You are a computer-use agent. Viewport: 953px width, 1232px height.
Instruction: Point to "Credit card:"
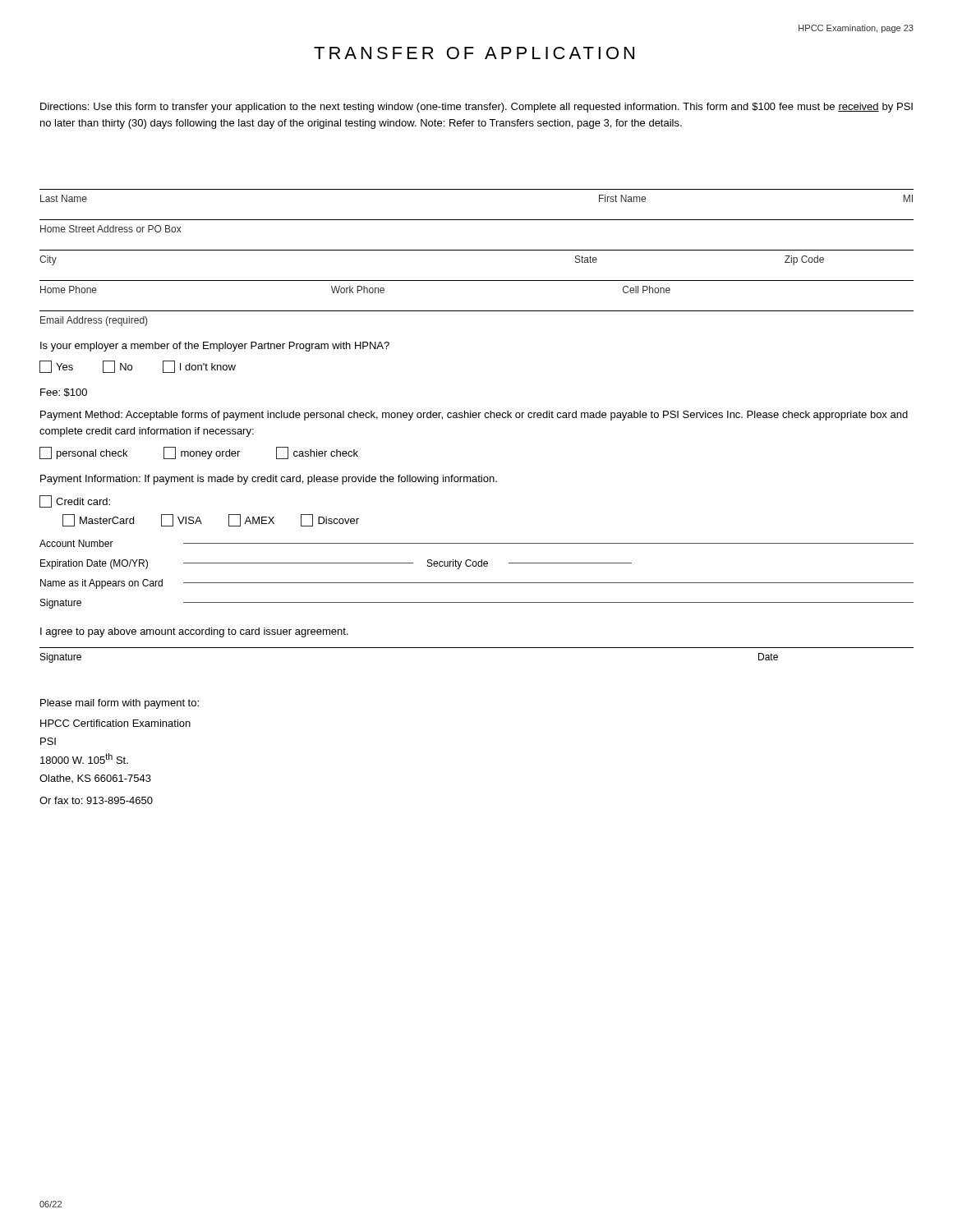pyautogui.click(x=75, y=501)
